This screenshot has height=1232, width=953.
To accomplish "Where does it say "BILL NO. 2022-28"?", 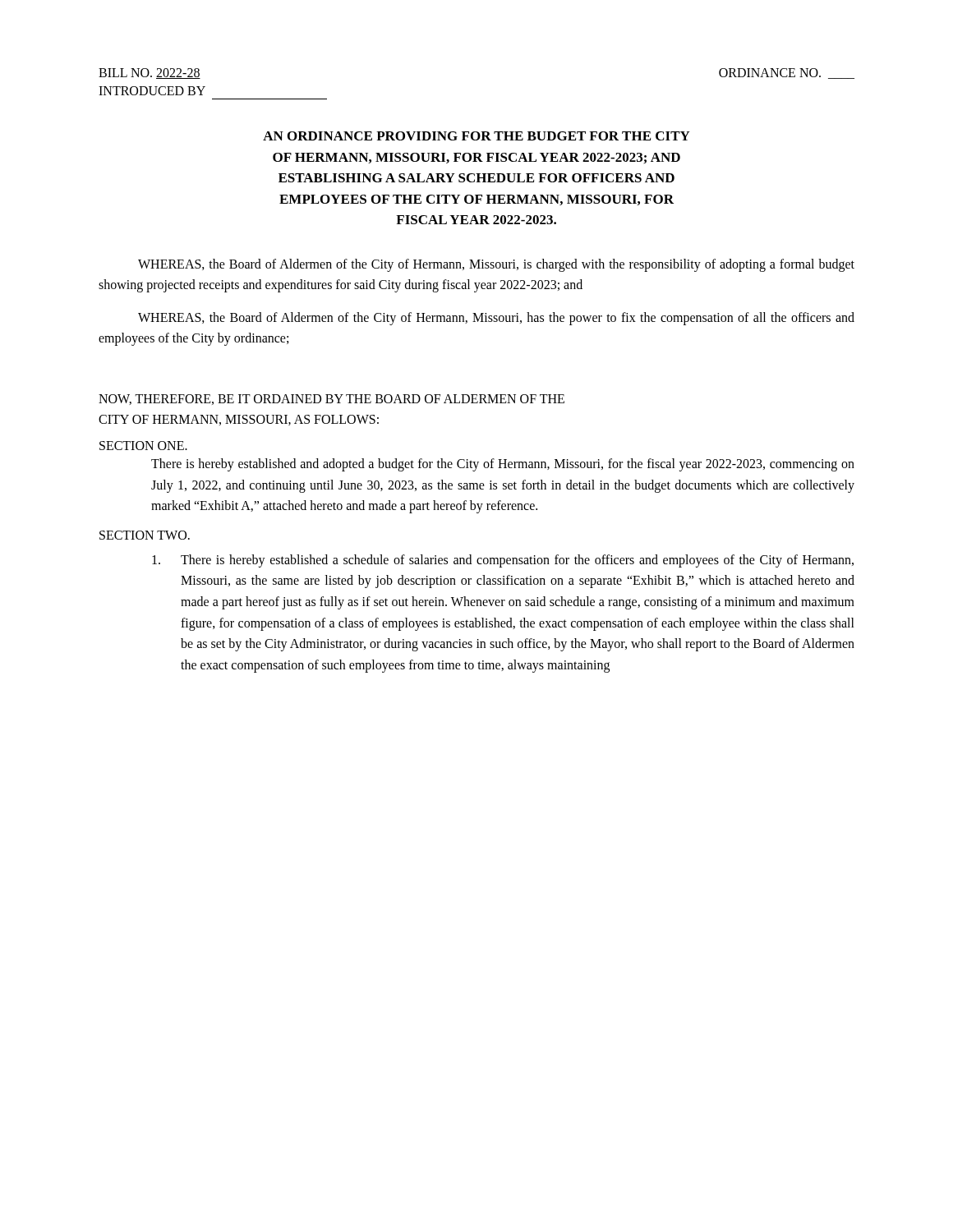I will point(149,73).
